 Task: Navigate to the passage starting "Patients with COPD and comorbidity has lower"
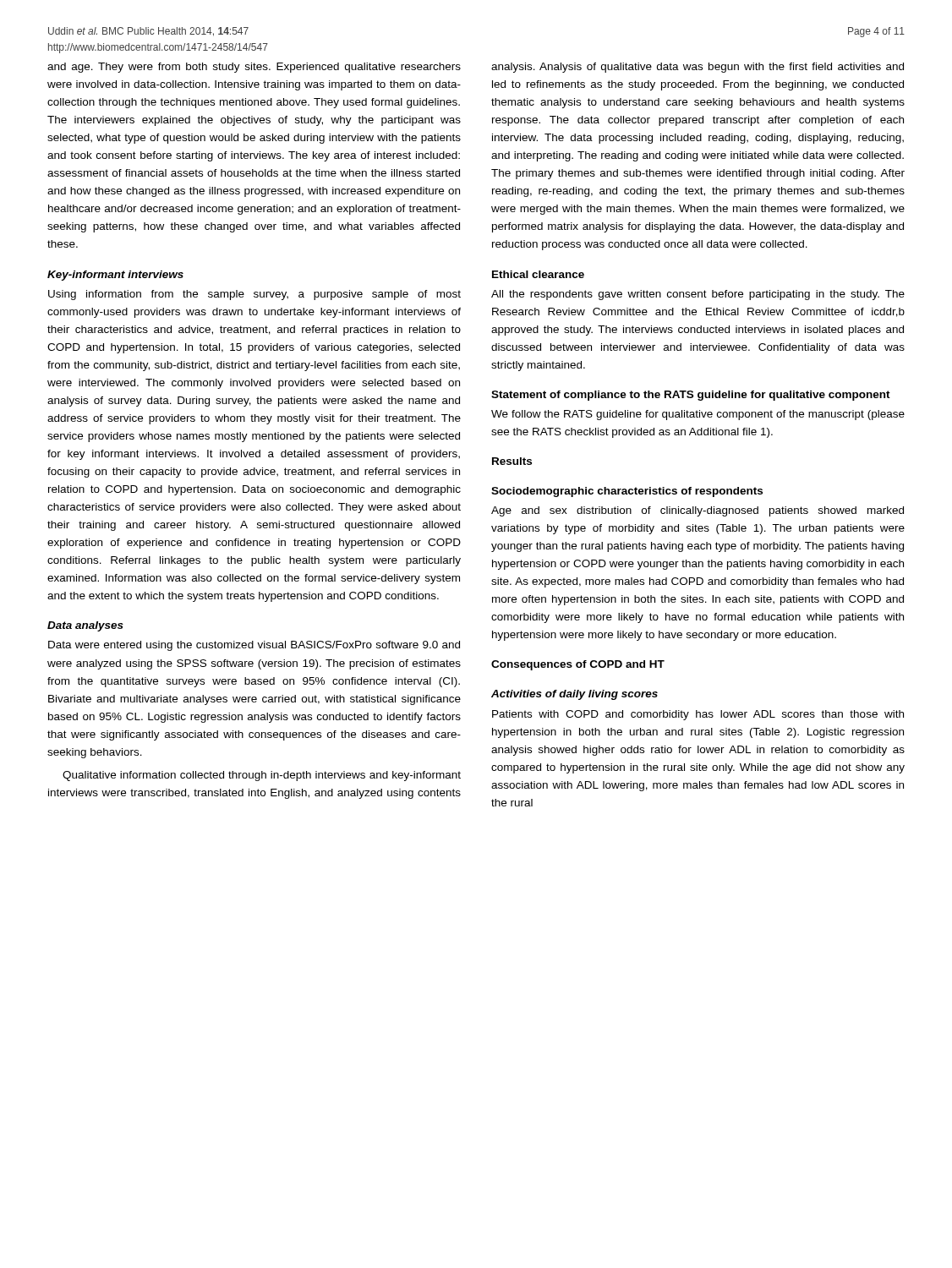pyautogui.click(x=698, y=758)
